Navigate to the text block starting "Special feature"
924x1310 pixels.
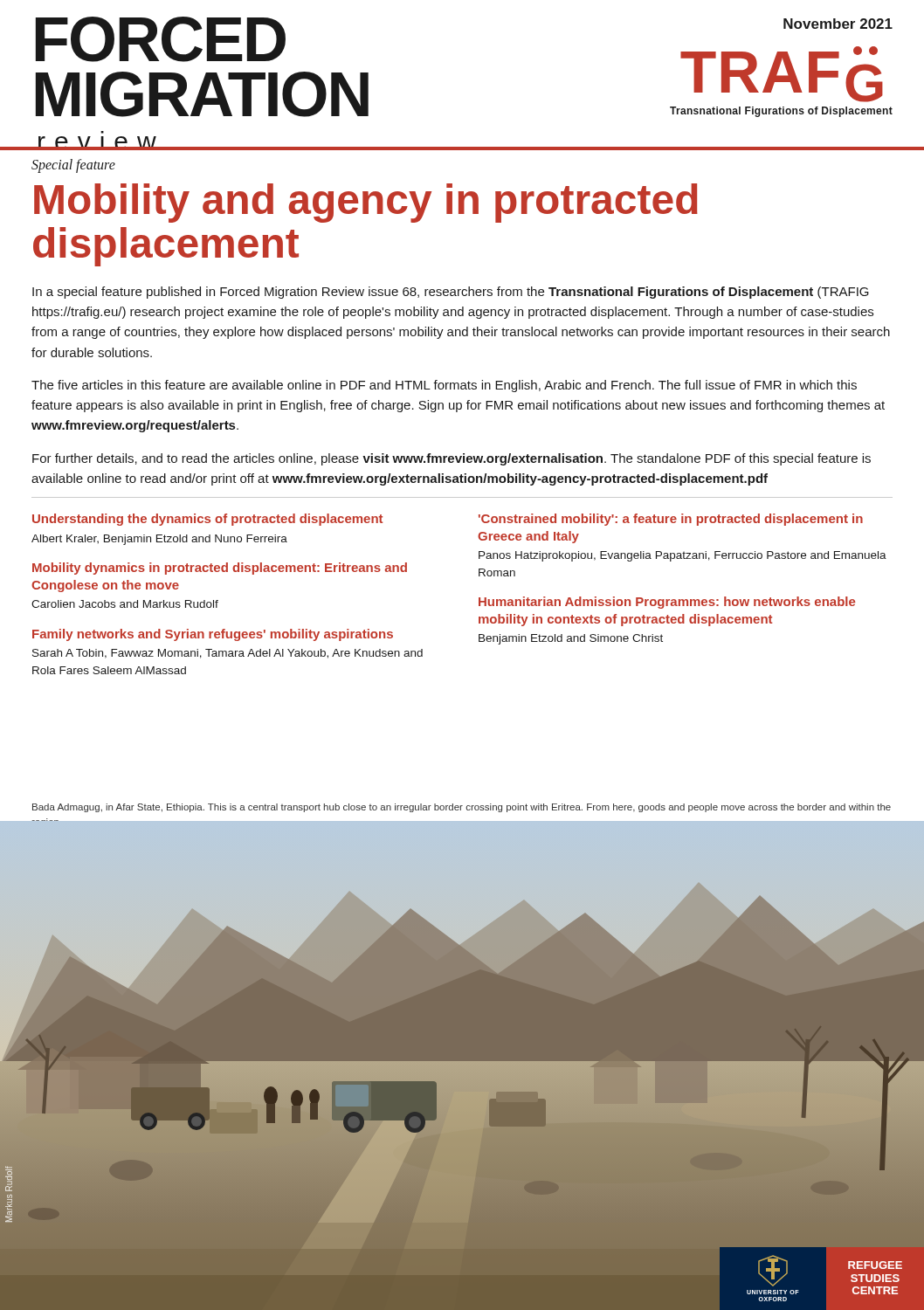[x=73, y=165]
